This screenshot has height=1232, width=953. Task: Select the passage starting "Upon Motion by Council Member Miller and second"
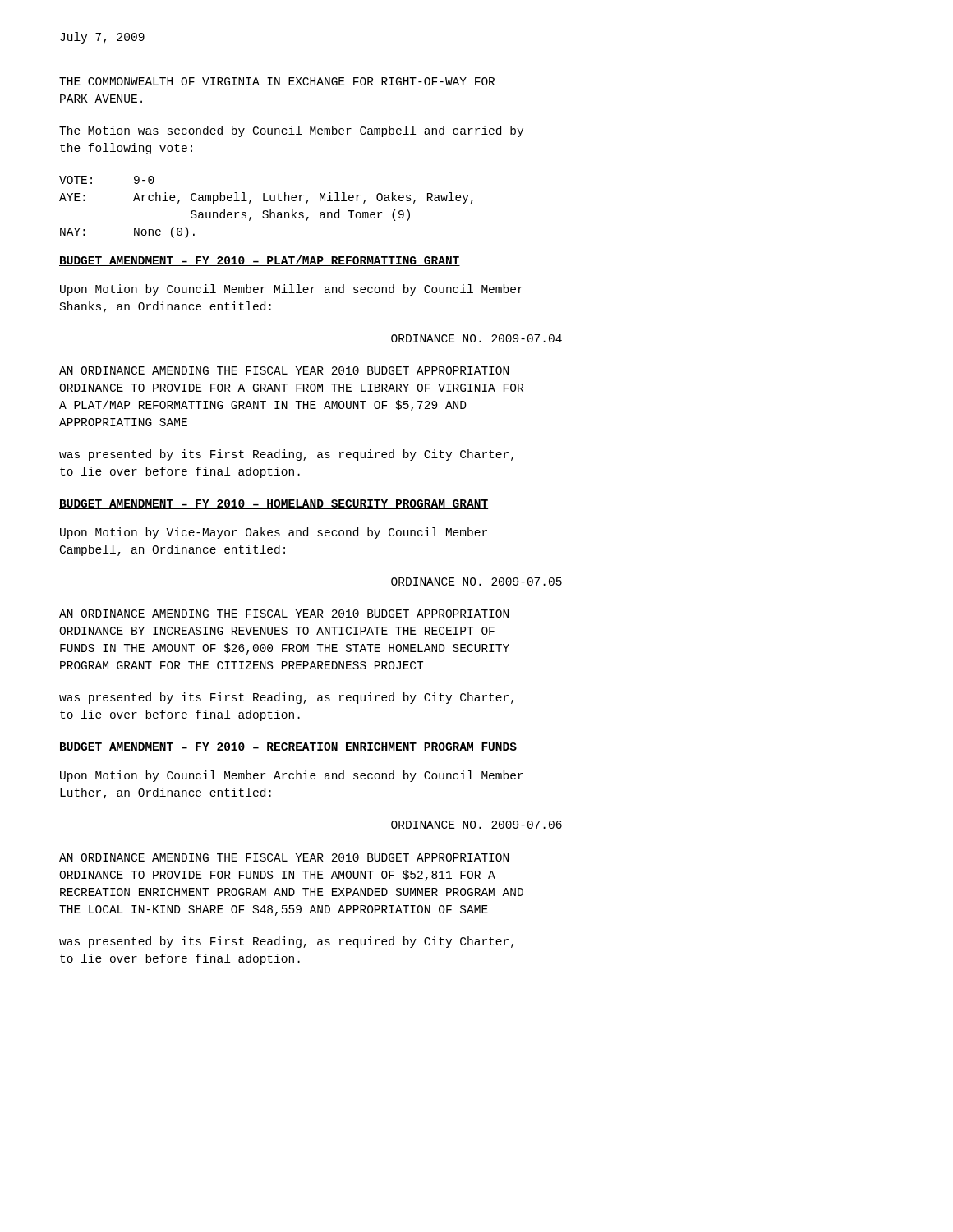point(291,299)
